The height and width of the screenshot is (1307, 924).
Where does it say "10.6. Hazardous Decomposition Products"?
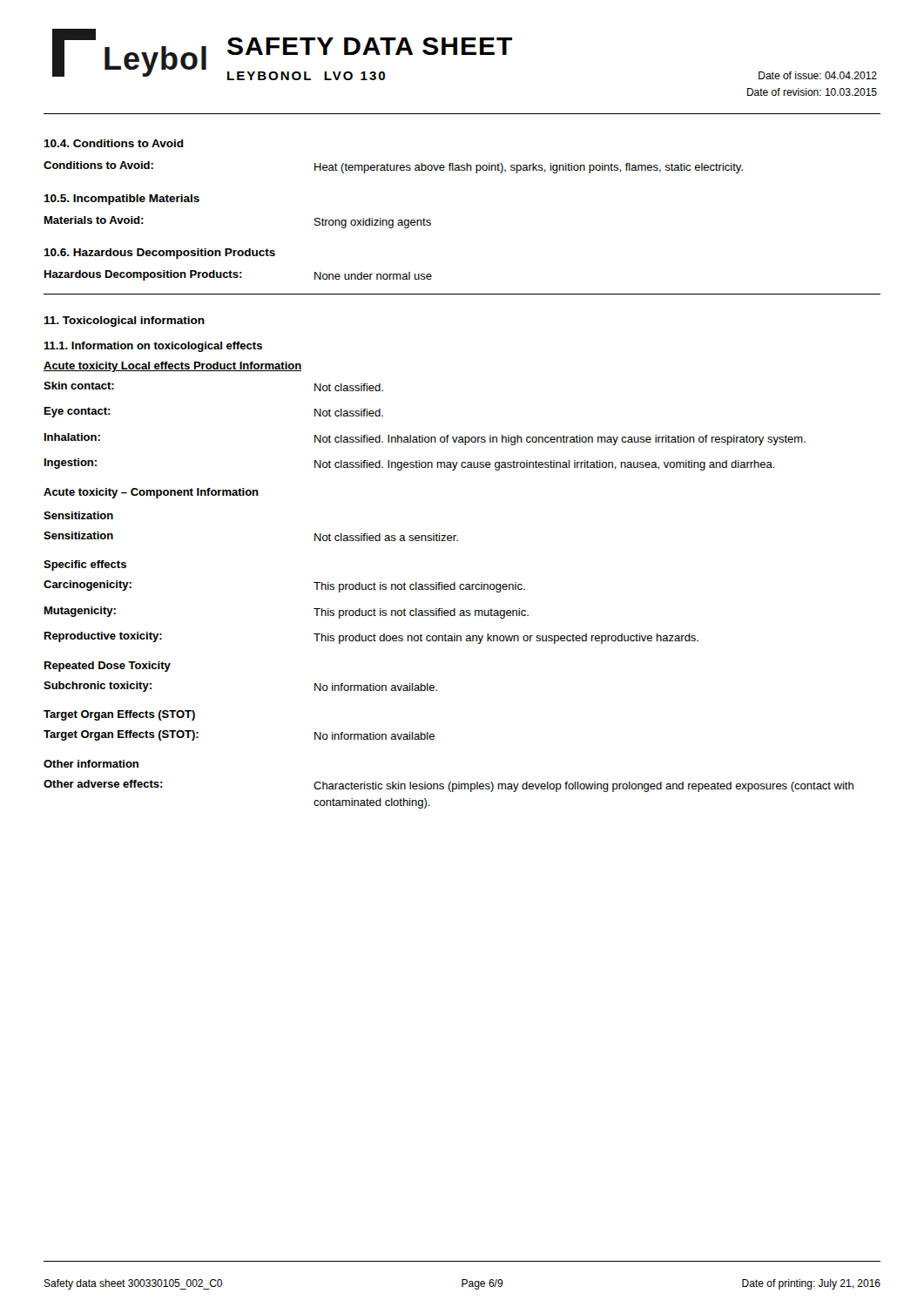[159, 253]
